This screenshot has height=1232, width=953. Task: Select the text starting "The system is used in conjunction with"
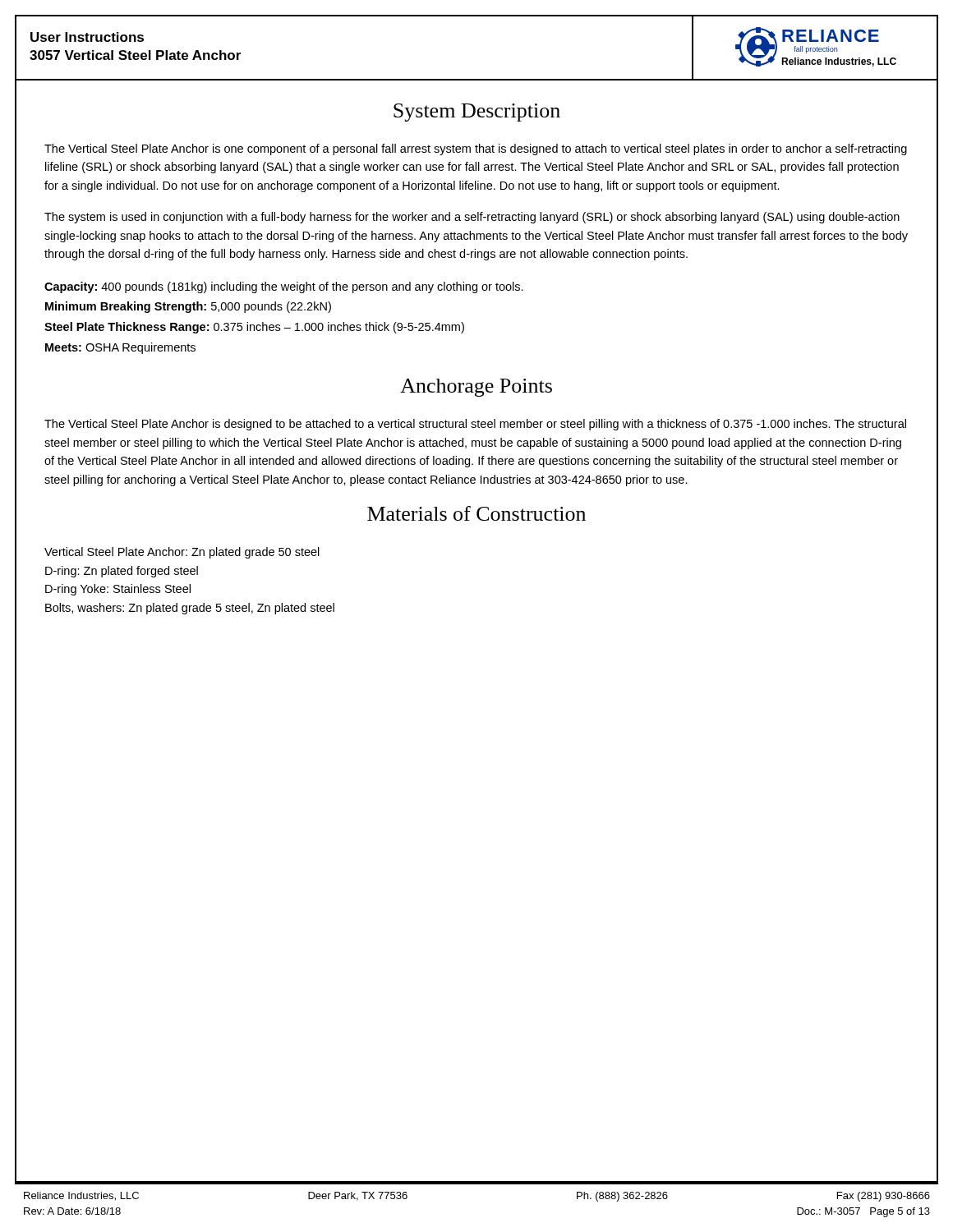(x=476, y=236)
